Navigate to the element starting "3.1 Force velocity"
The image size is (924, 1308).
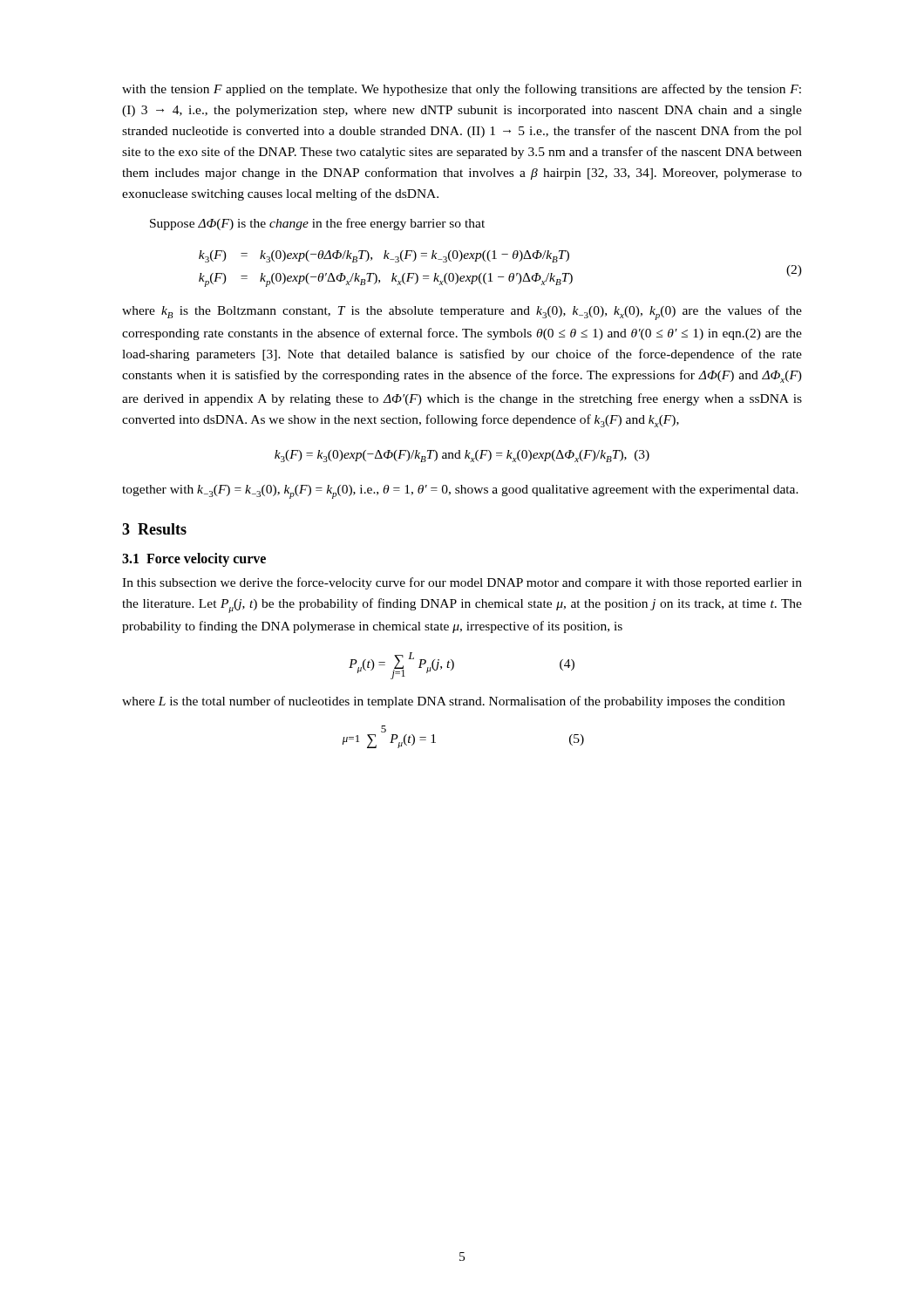[x=194, y=558]
